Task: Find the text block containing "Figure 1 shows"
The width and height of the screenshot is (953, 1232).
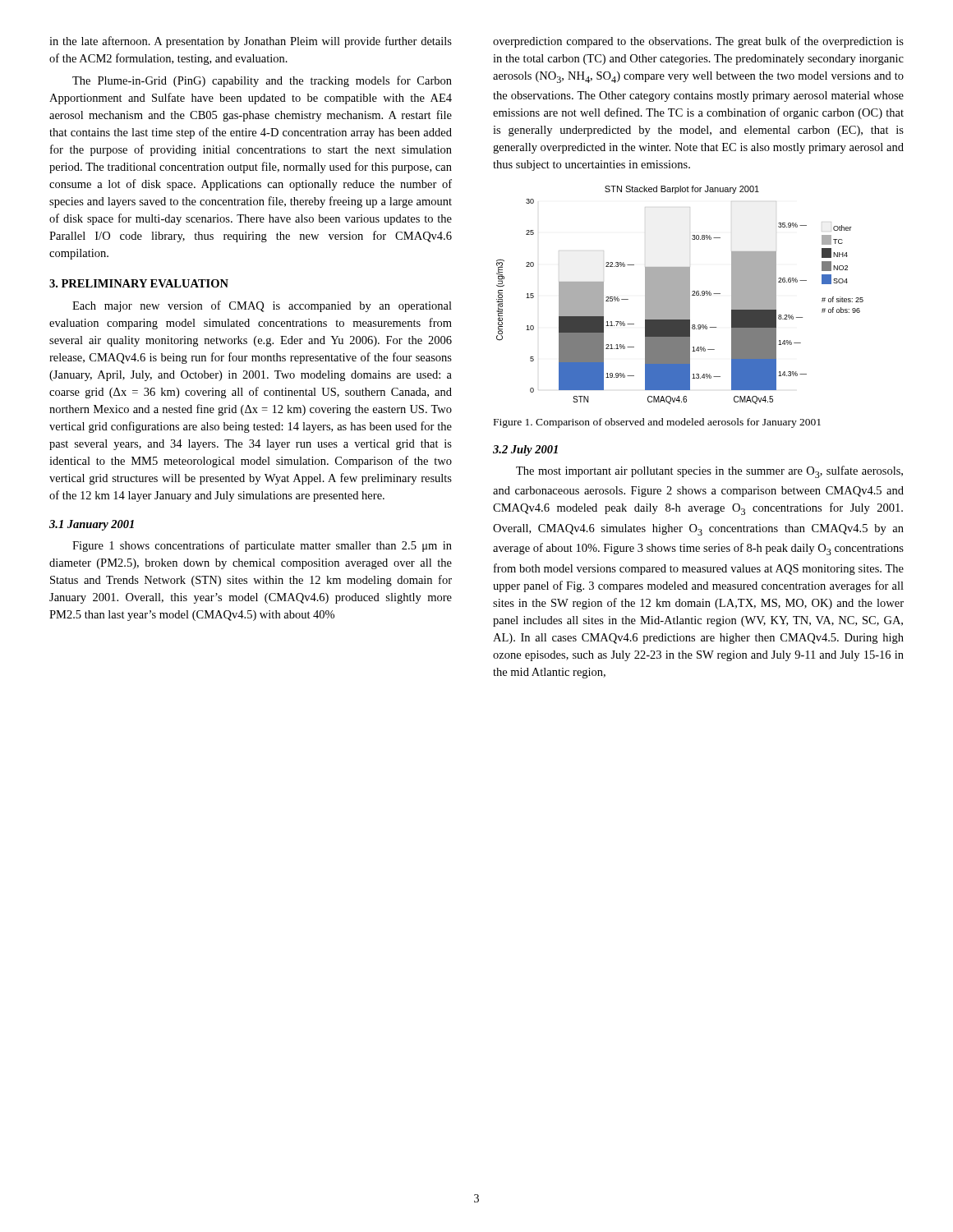Action: tap(251, 581)
